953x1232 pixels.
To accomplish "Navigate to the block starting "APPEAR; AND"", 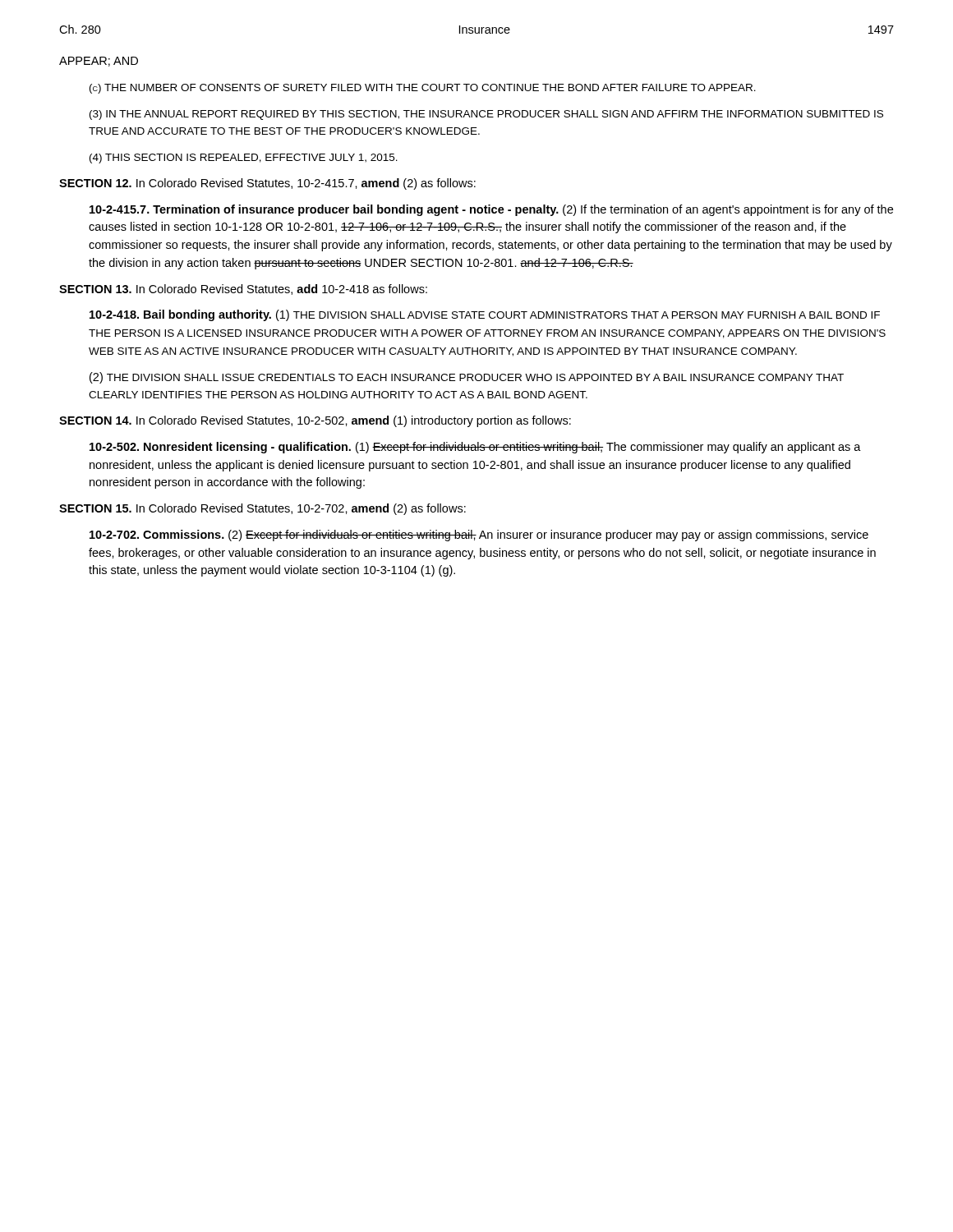I will 99,62.
